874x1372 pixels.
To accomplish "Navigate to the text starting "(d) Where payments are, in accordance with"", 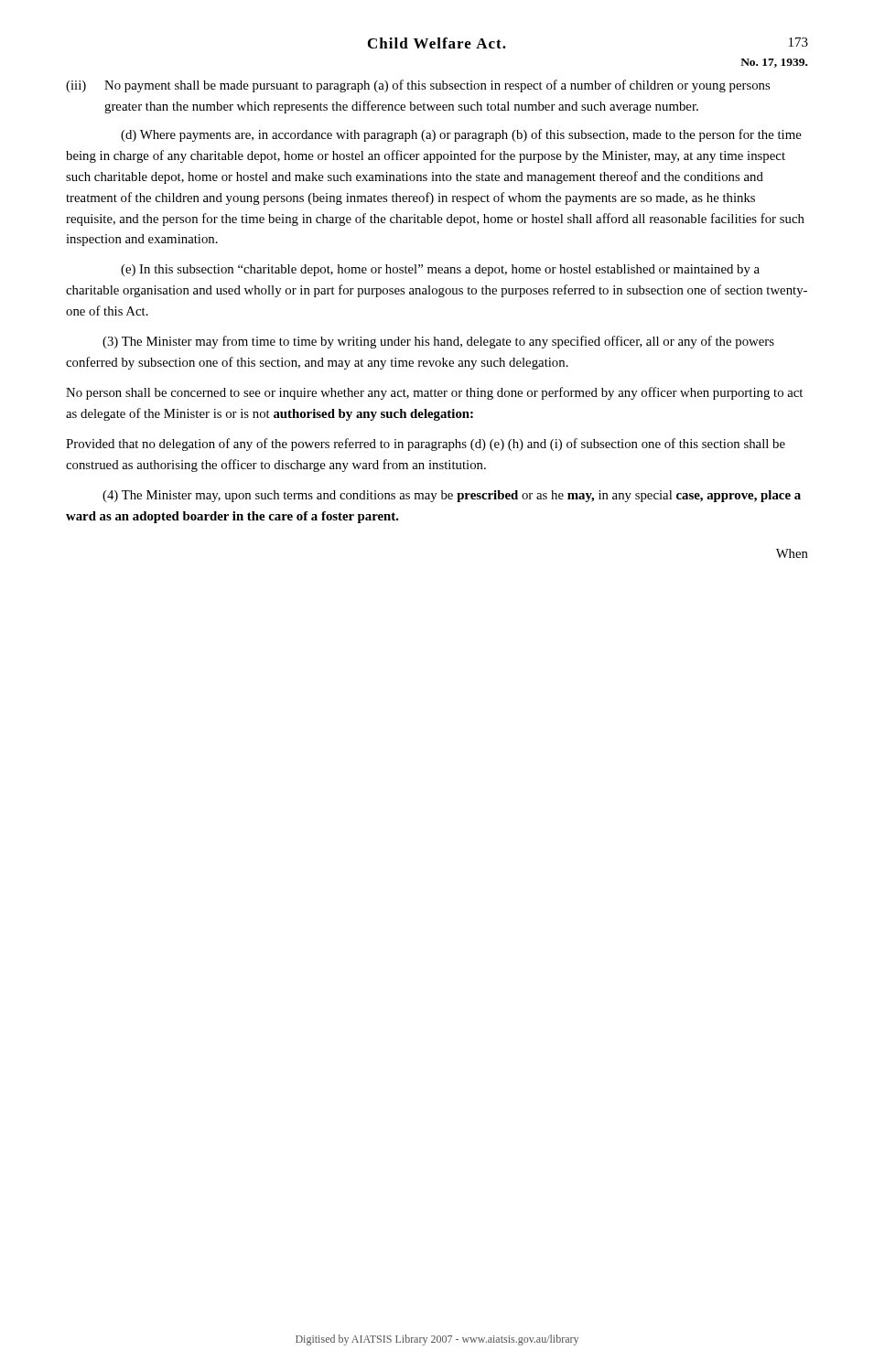I will tap(435, 187).
